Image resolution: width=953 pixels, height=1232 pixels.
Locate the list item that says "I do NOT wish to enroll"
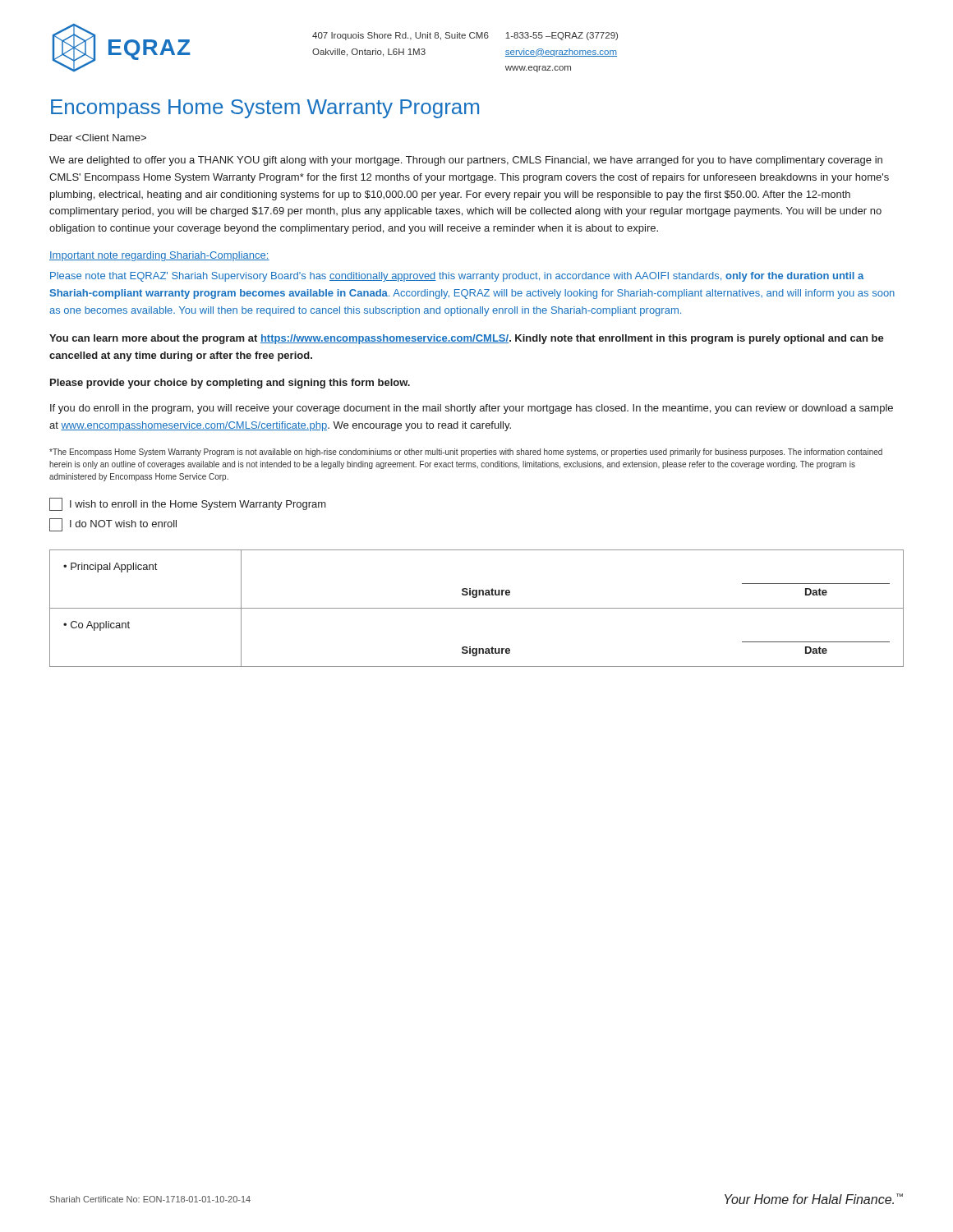pos(113,525)
